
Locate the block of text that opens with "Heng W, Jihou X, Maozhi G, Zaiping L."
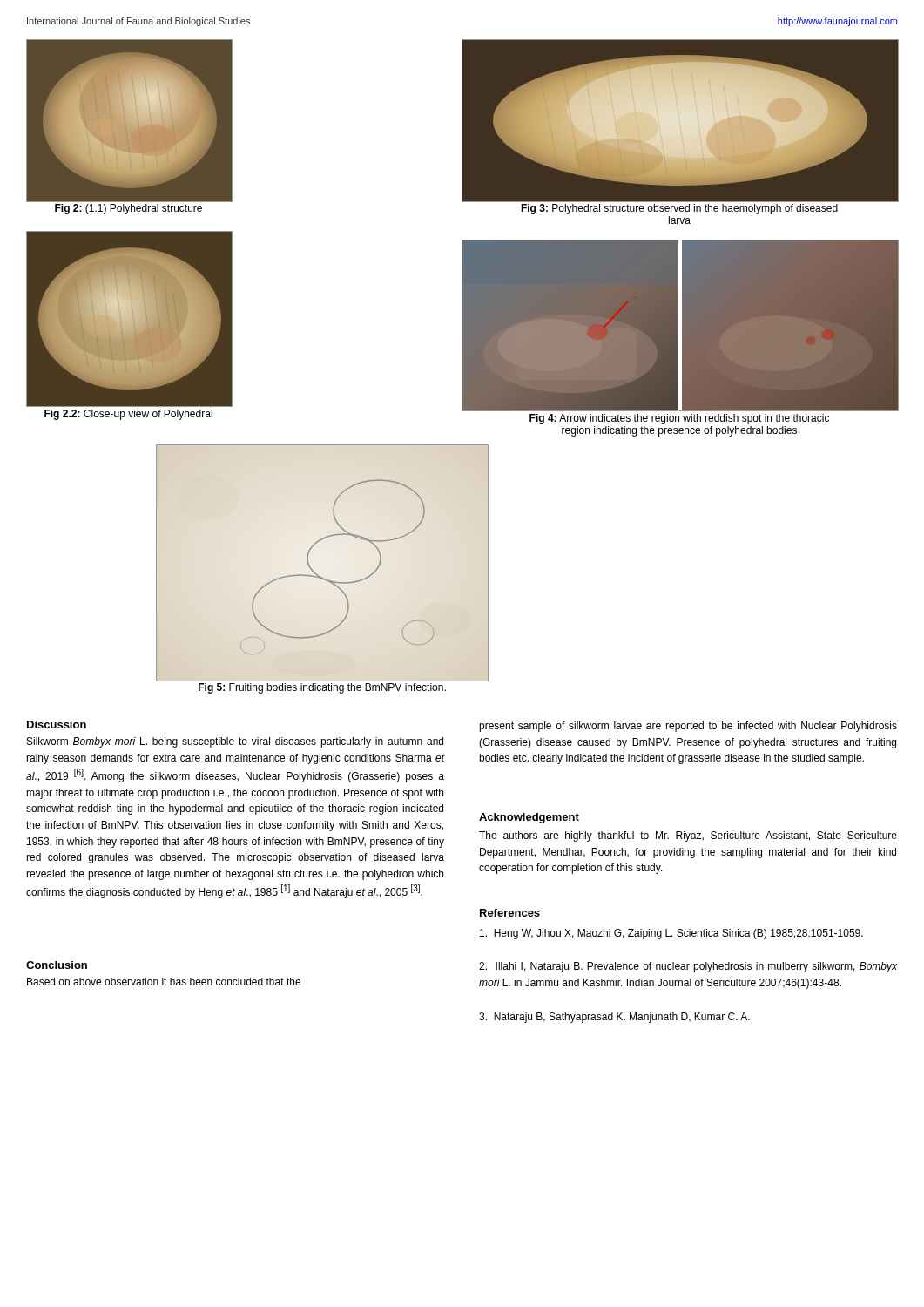click(671, 933)
